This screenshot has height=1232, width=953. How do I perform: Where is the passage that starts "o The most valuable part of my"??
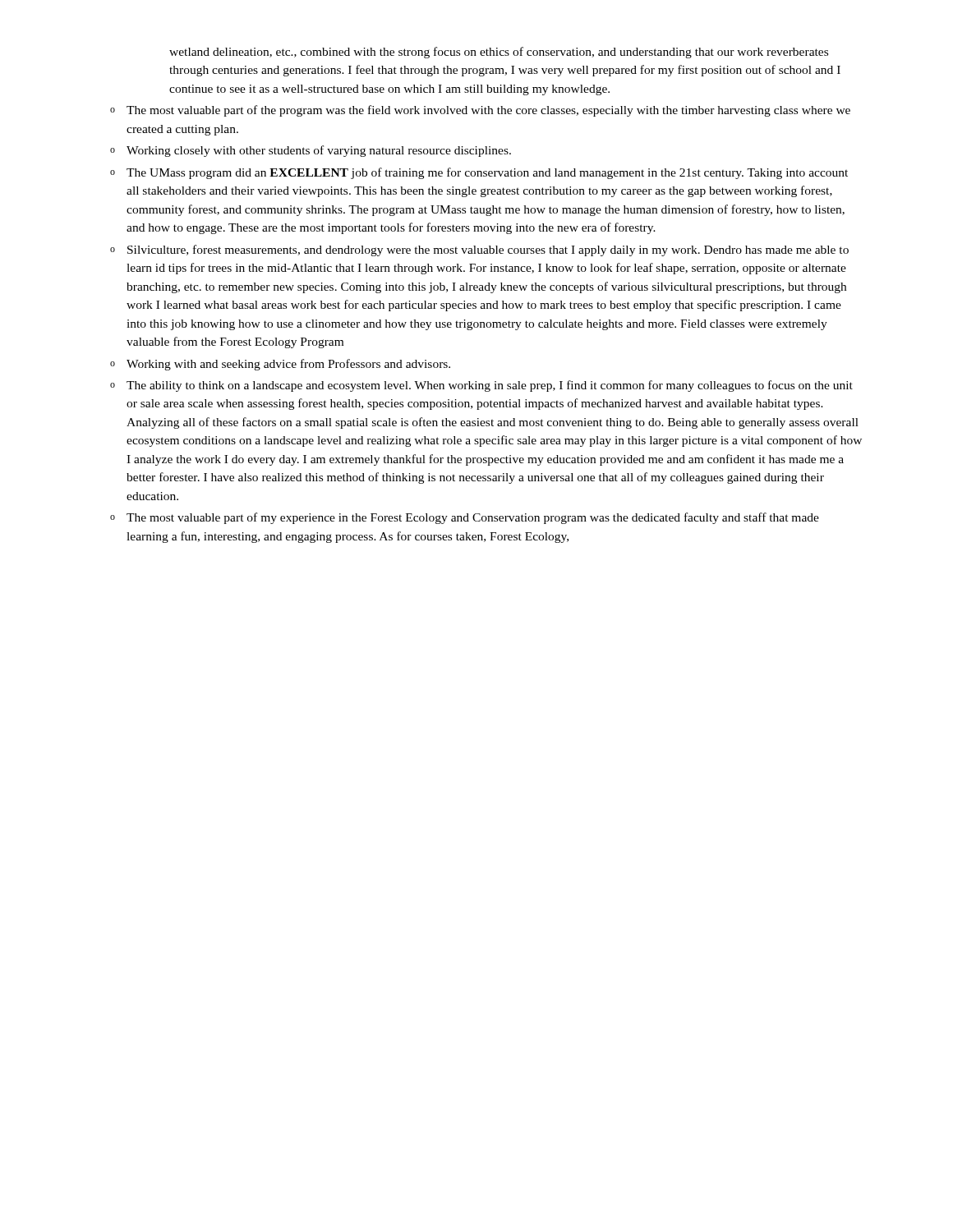click(x=476, y=527)
